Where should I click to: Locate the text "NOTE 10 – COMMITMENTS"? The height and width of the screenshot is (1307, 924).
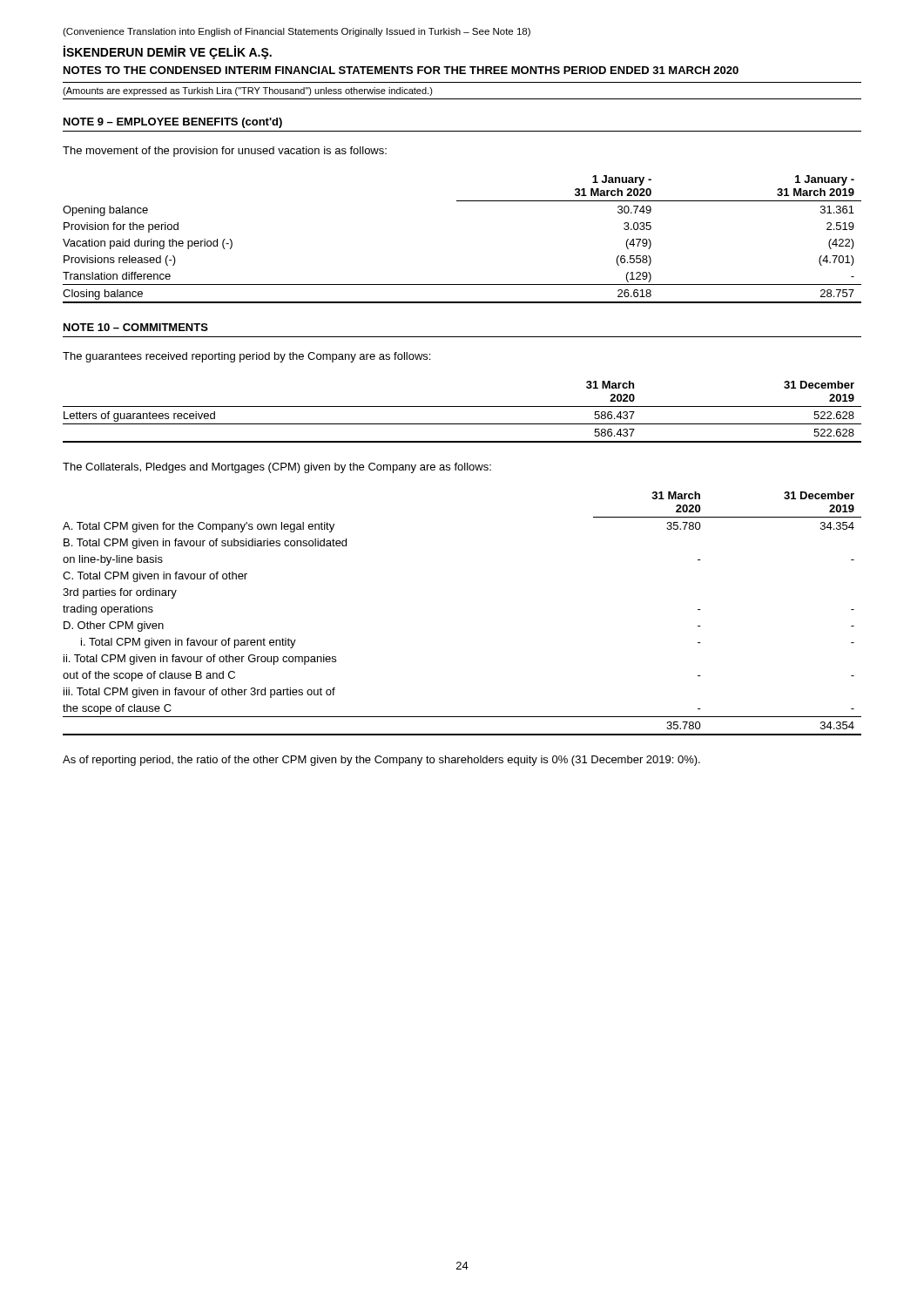point(462,329)
